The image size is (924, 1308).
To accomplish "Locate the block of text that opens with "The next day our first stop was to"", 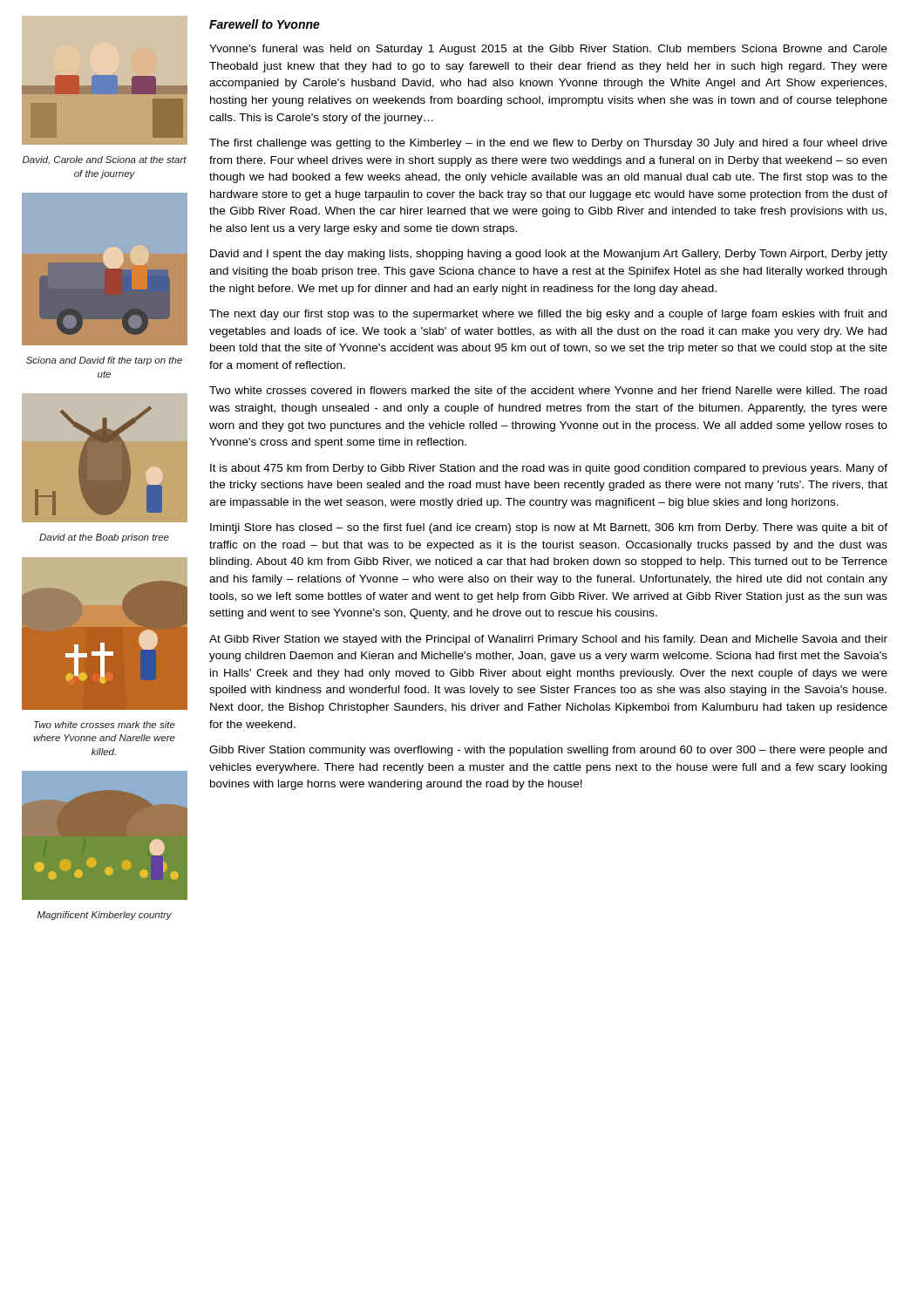I will point(548,339).
